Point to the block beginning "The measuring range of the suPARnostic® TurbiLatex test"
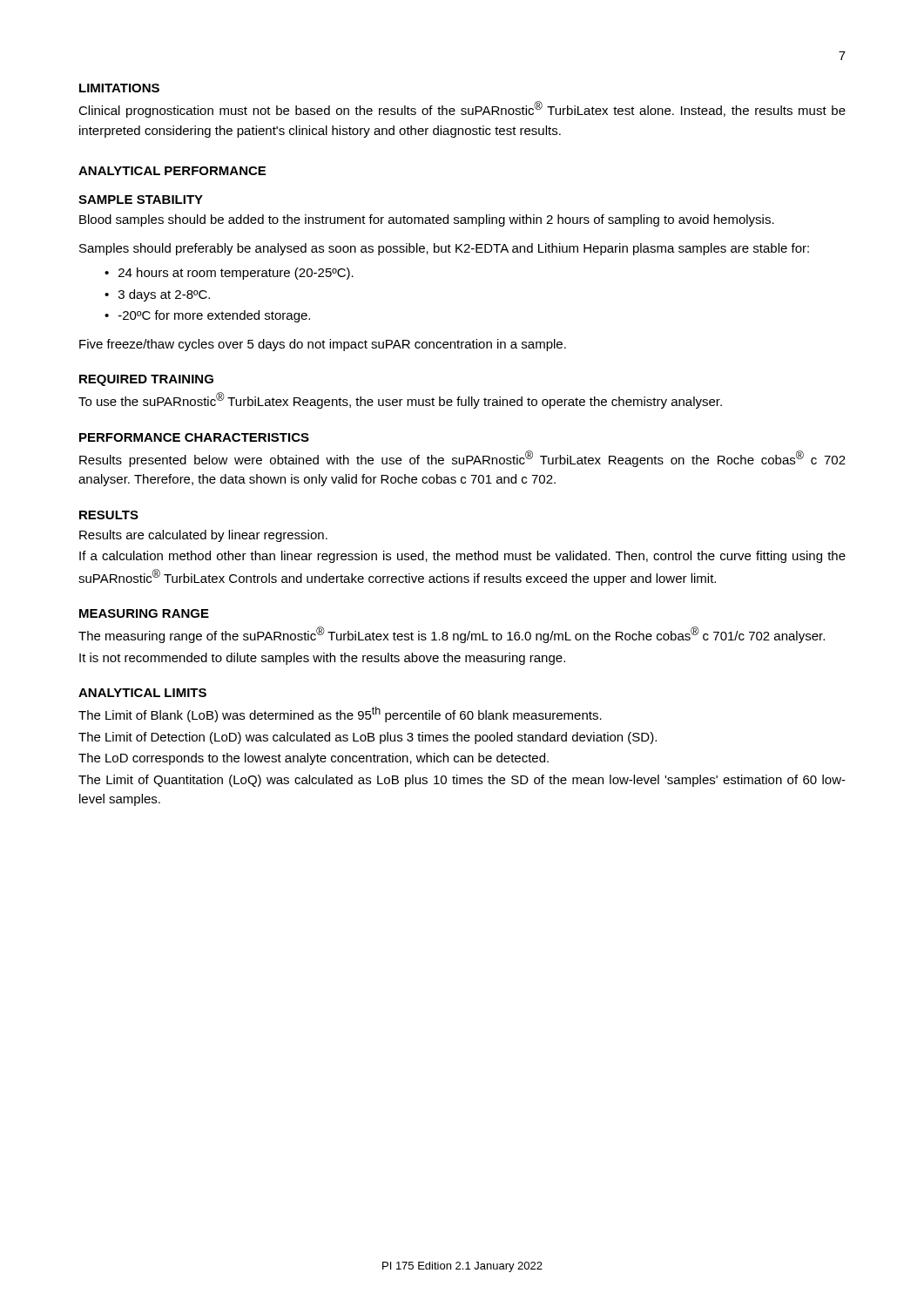The width and height of the screenshot is (924, 1307). 452,634
